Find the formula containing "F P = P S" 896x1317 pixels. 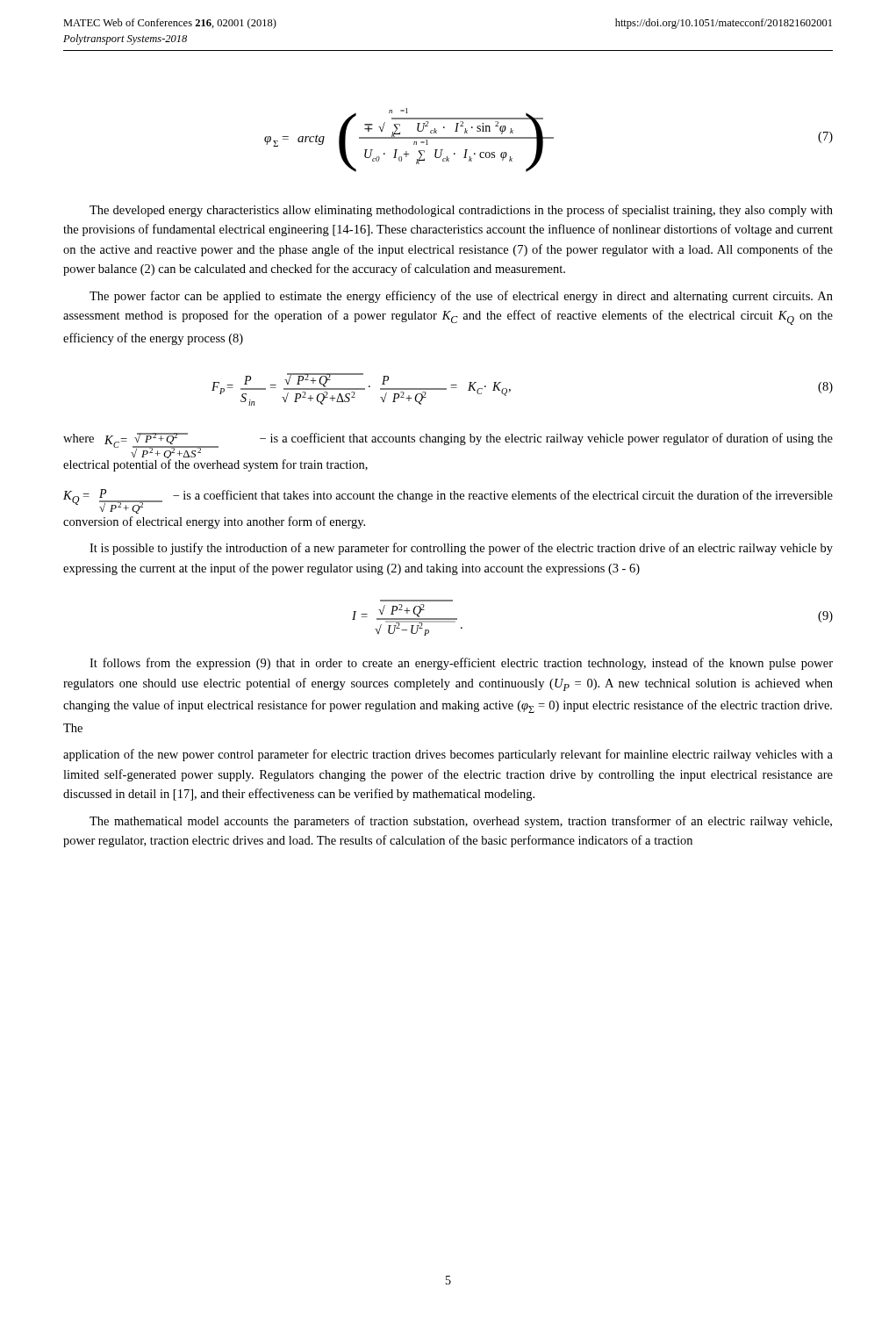click(522, 387)
